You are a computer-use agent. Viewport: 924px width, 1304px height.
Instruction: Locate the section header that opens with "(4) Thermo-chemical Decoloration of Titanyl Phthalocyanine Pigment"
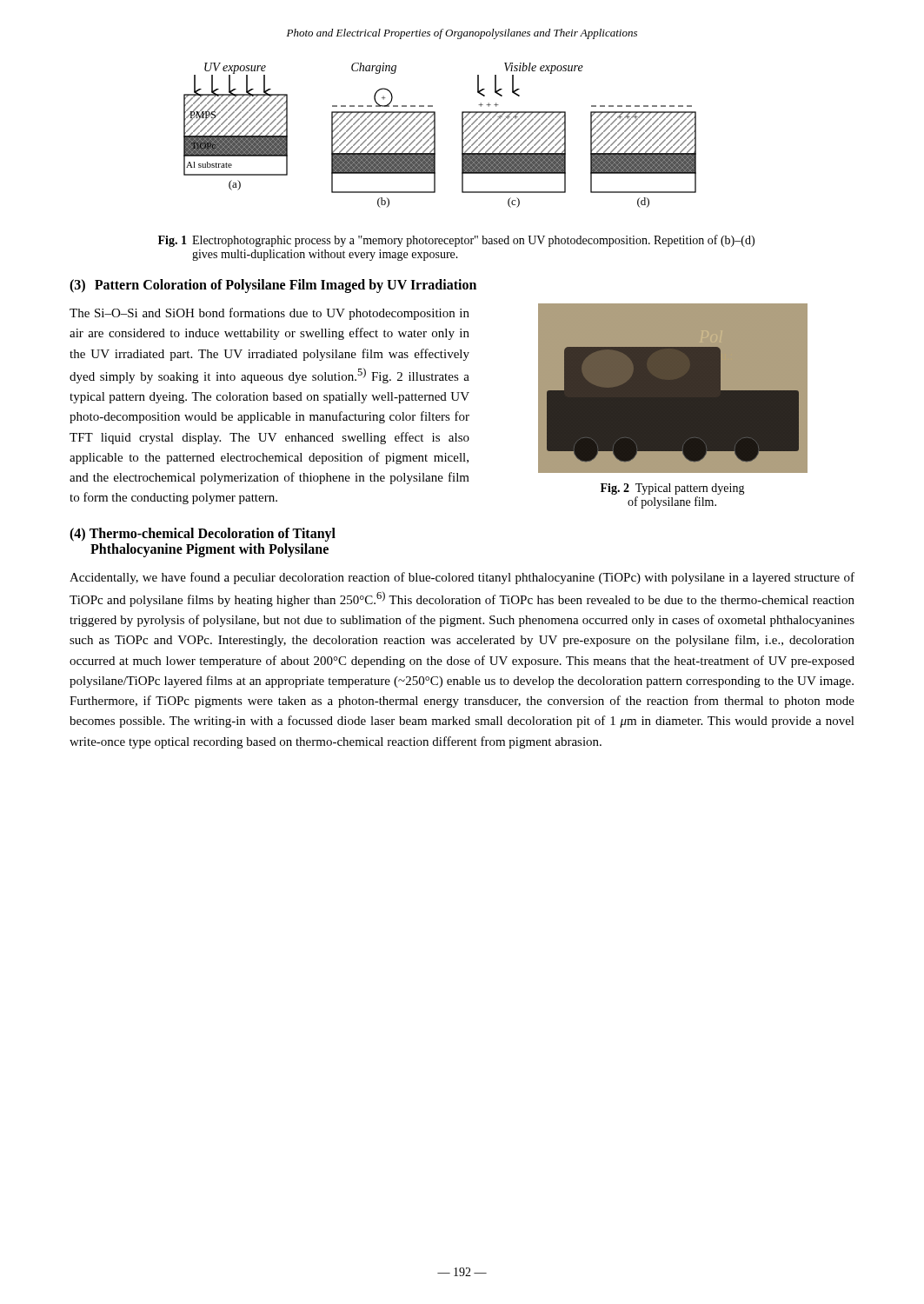tap(203, 541)
